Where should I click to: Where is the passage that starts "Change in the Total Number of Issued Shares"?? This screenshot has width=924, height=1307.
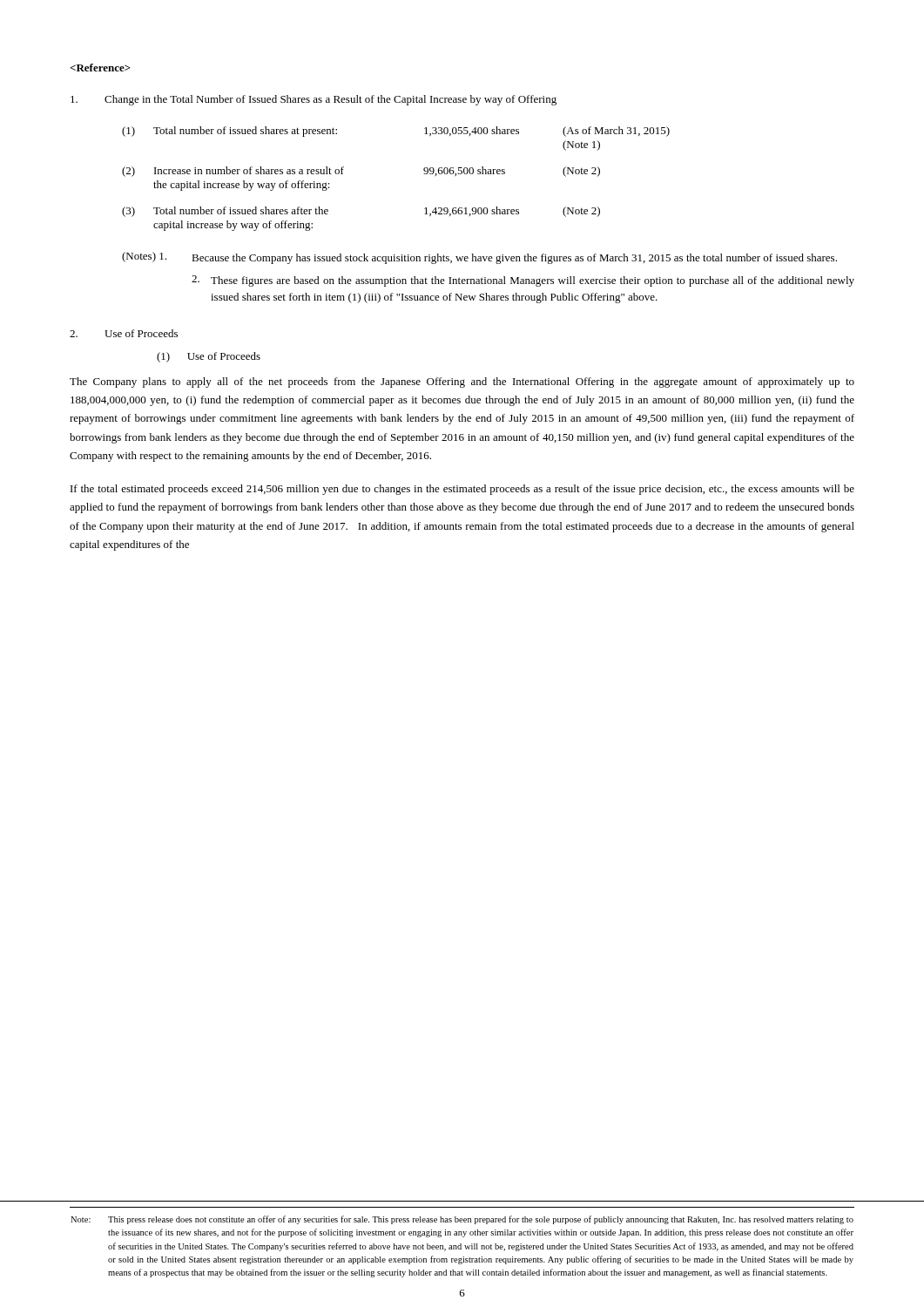point(462,99)
